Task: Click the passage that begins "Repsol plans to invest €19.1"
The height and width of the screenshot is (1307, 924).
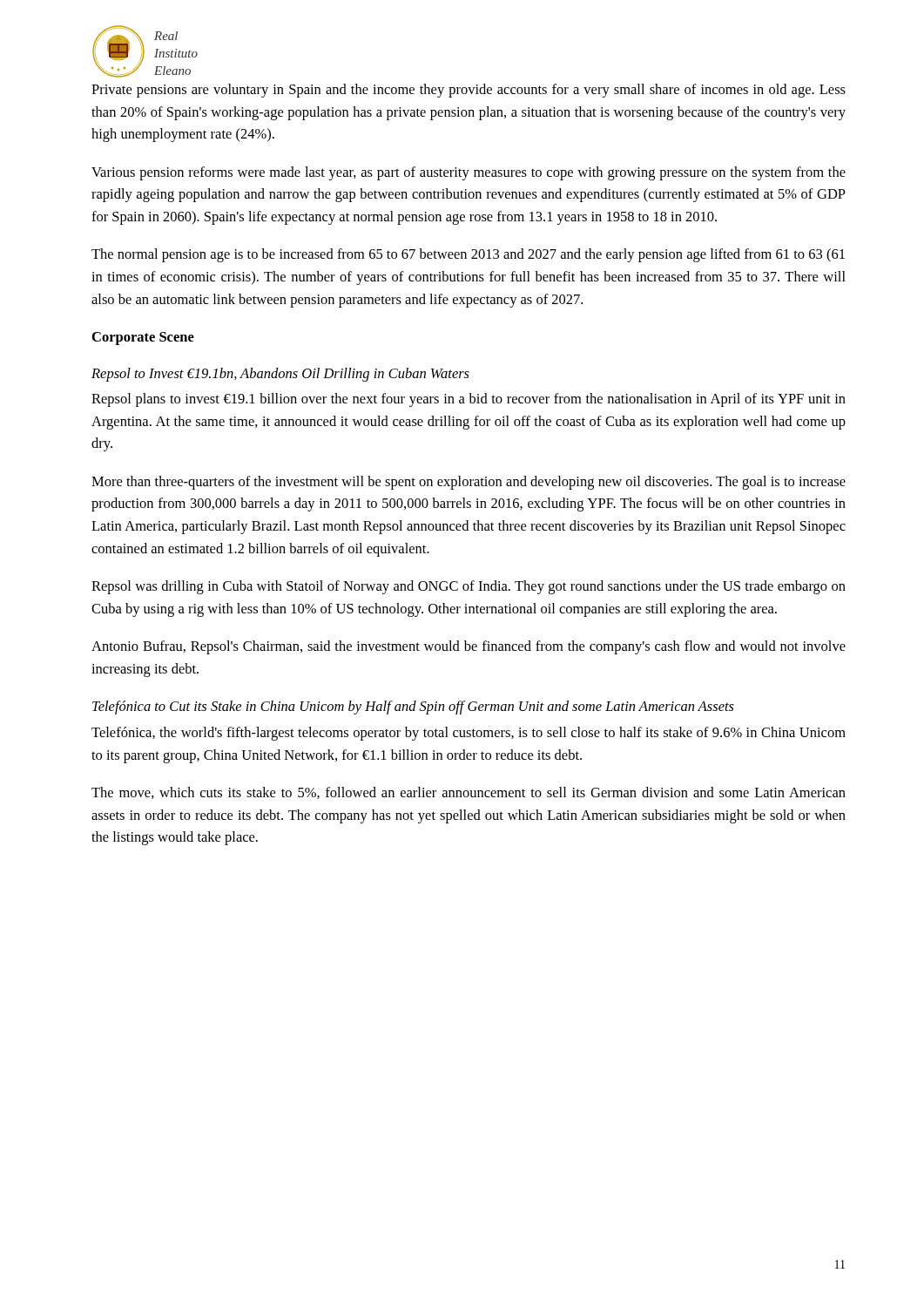Action: coord(469,421)
